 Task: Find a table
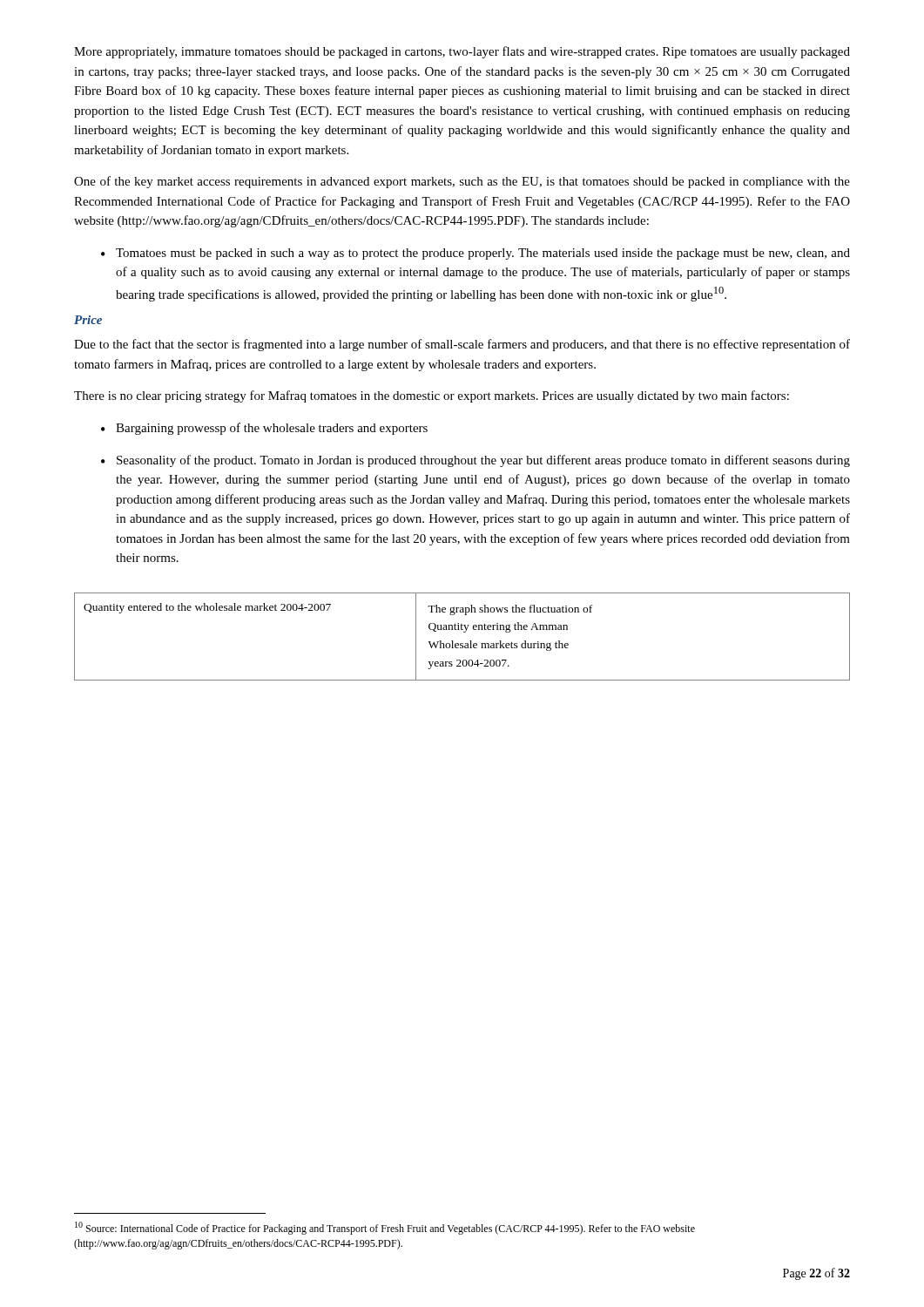coord(462,636)
